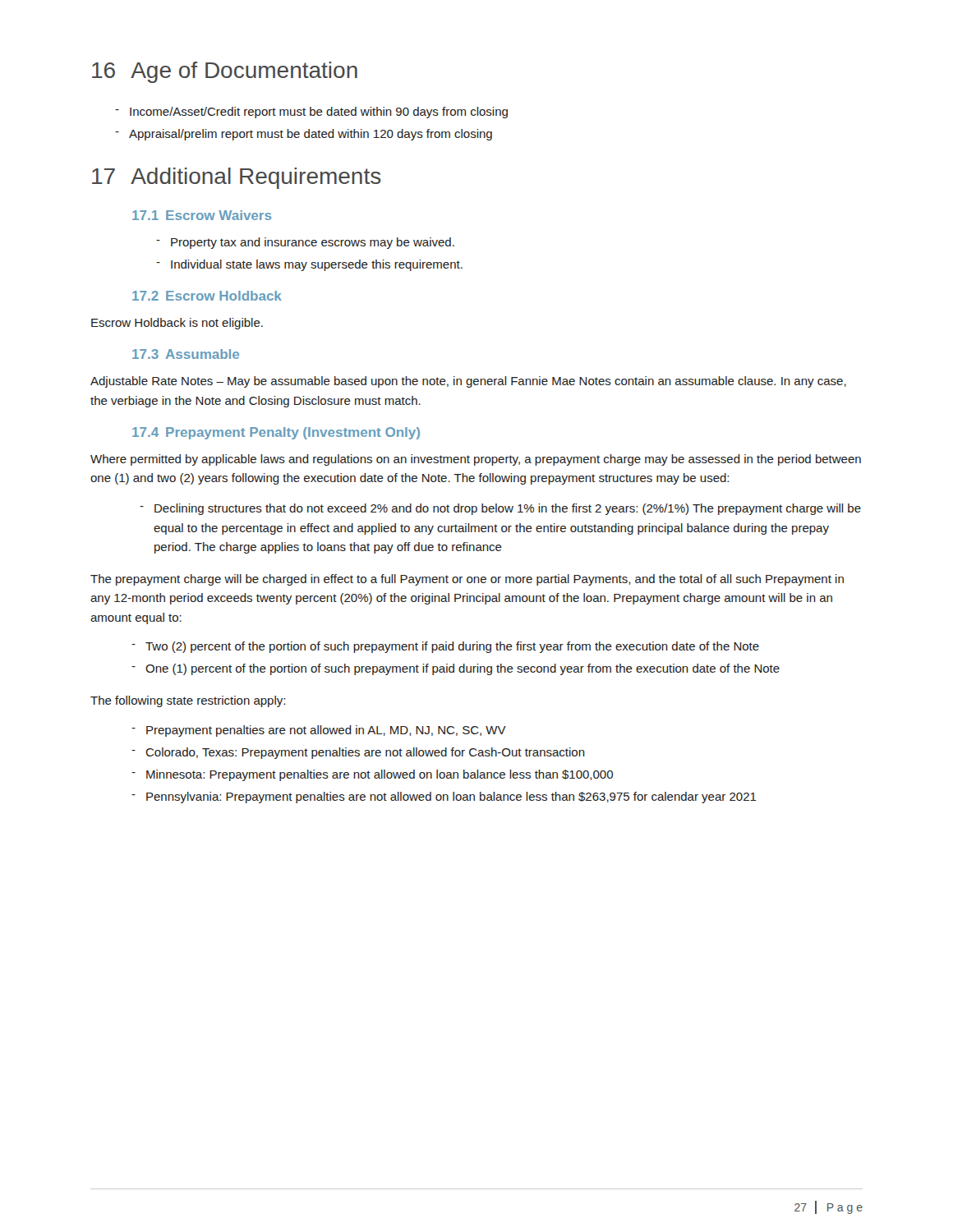This screenshot has height=1232, width=953.
Task: Locate the list item containing "Income/Asset/Credit report must be dated within 90"
Action: tap(489, 111)
